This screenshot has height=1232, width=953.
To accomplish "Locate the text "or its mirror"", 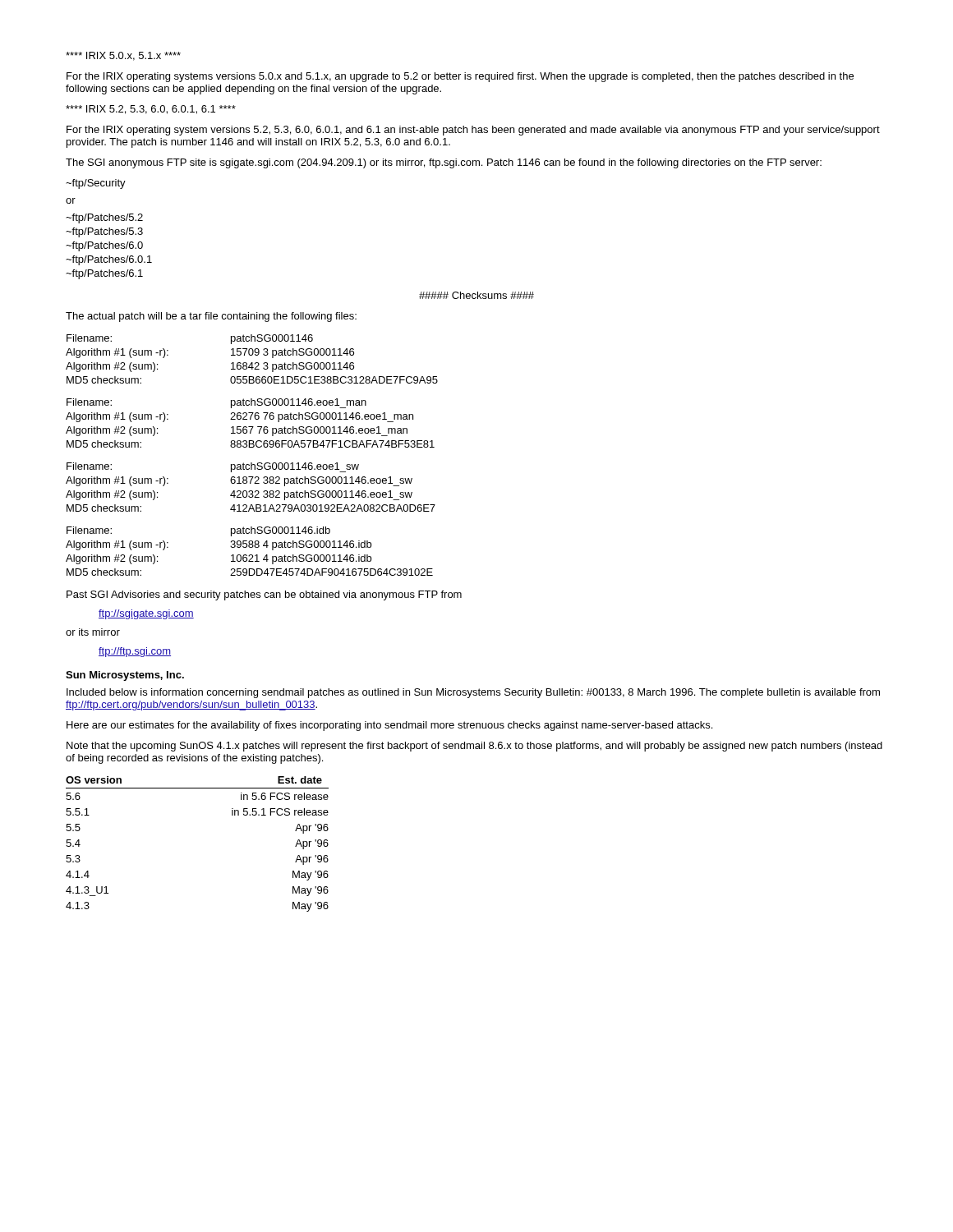I will (93, 632).
